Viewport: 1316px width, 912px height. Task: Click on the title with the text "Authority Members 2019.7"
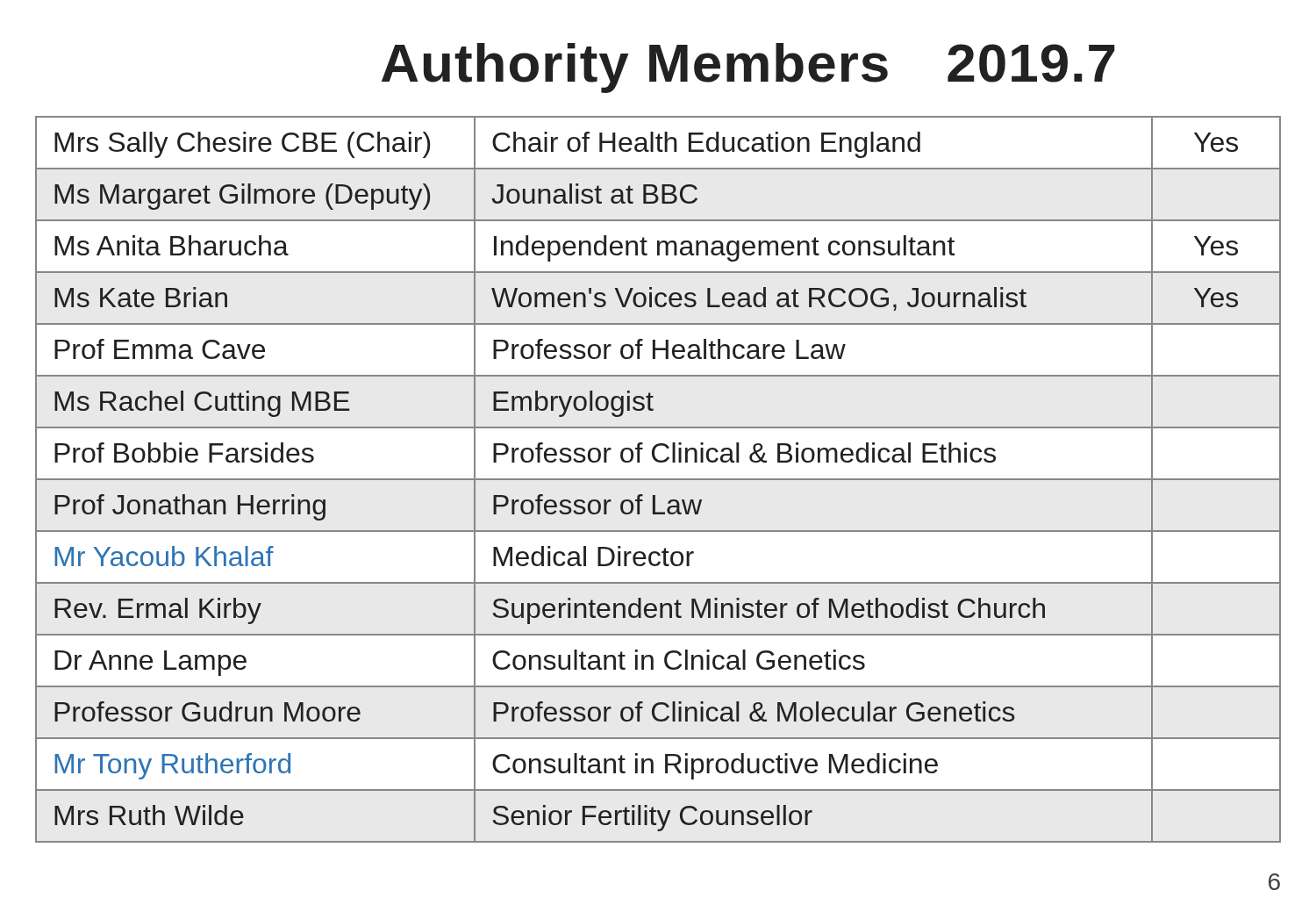686,63
